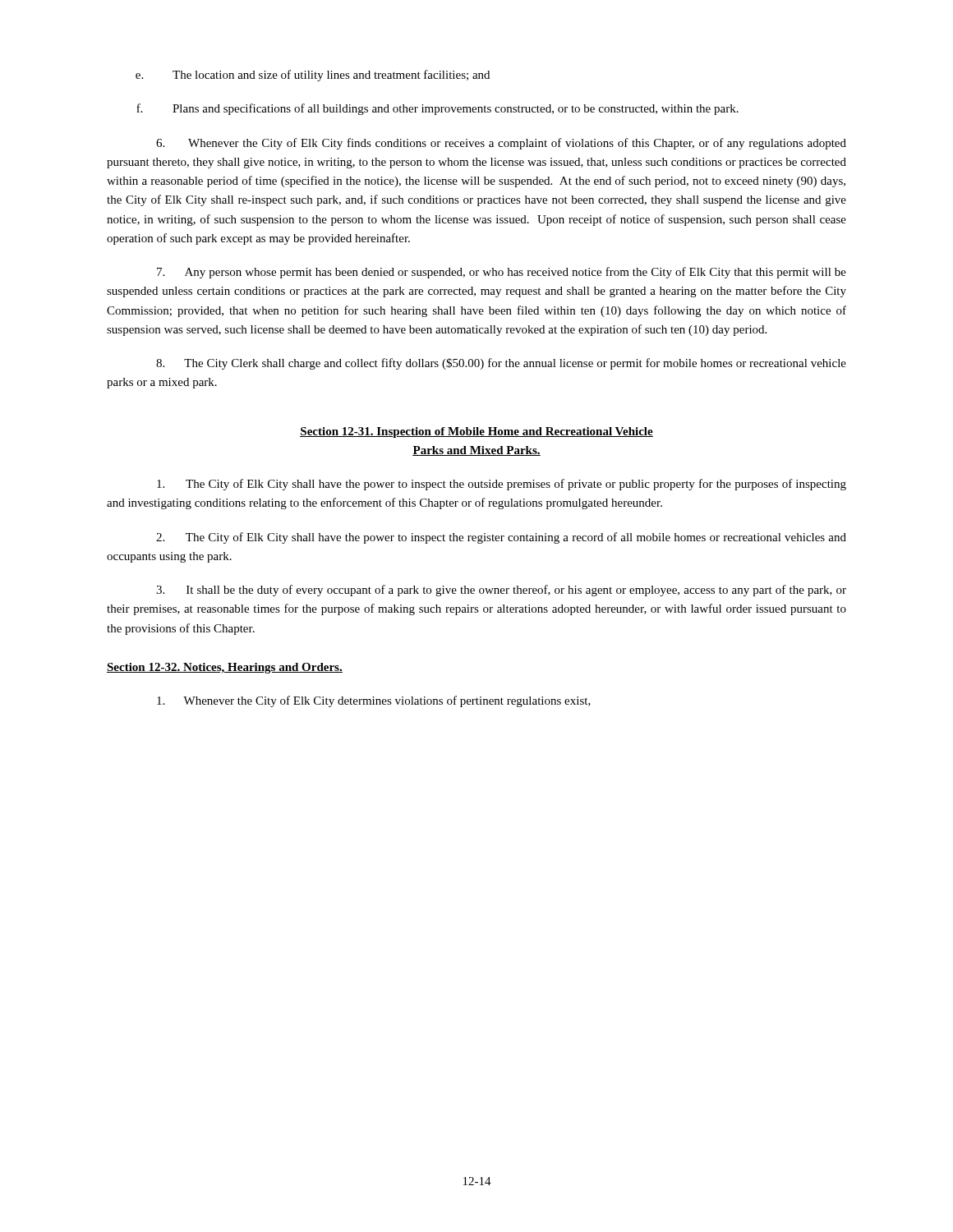
Task: Locate the list item that reads "f. Plans and specifications"
Action: point(476,109)
